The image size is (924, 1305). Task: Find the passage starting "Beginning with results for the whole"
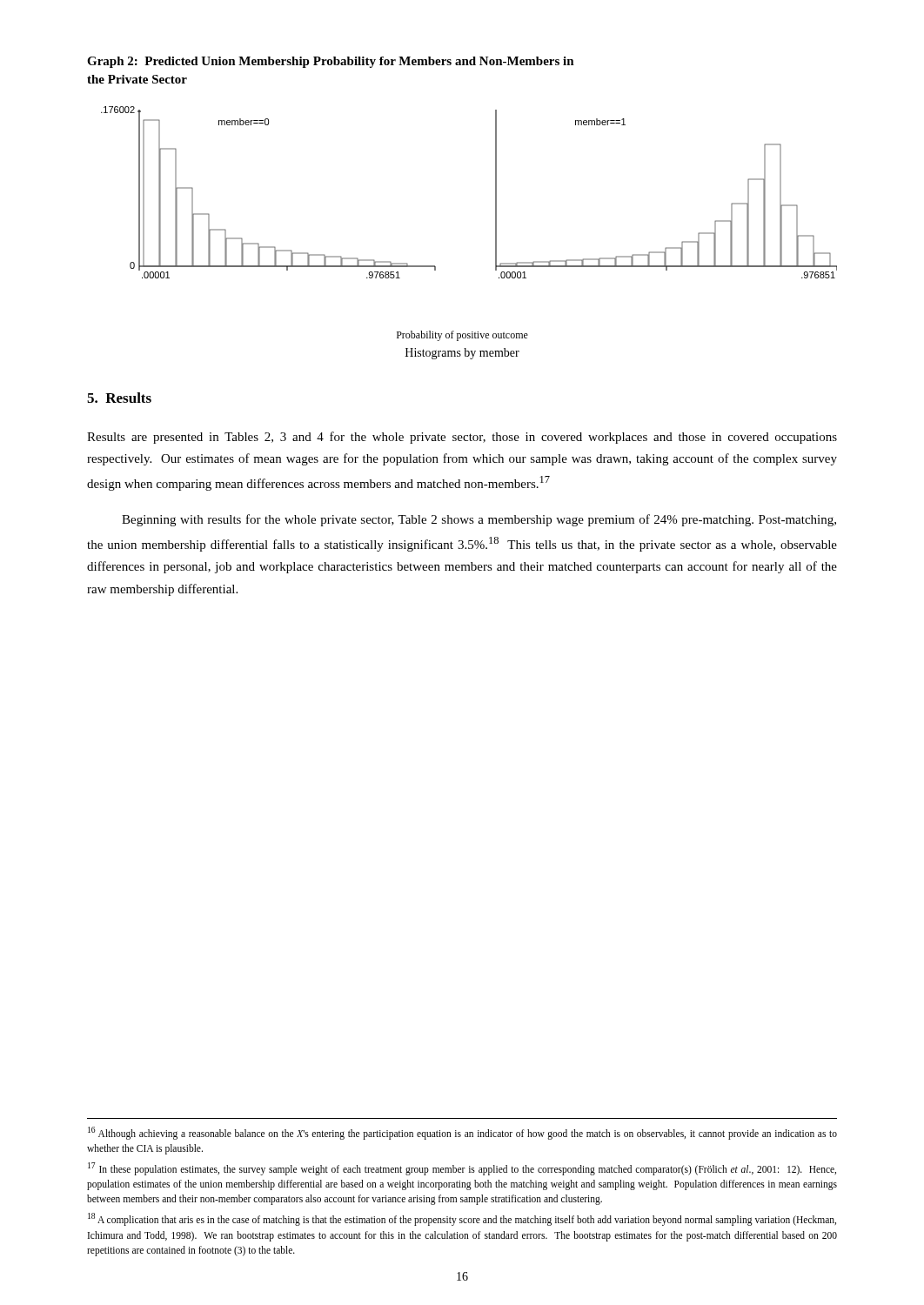462,554
